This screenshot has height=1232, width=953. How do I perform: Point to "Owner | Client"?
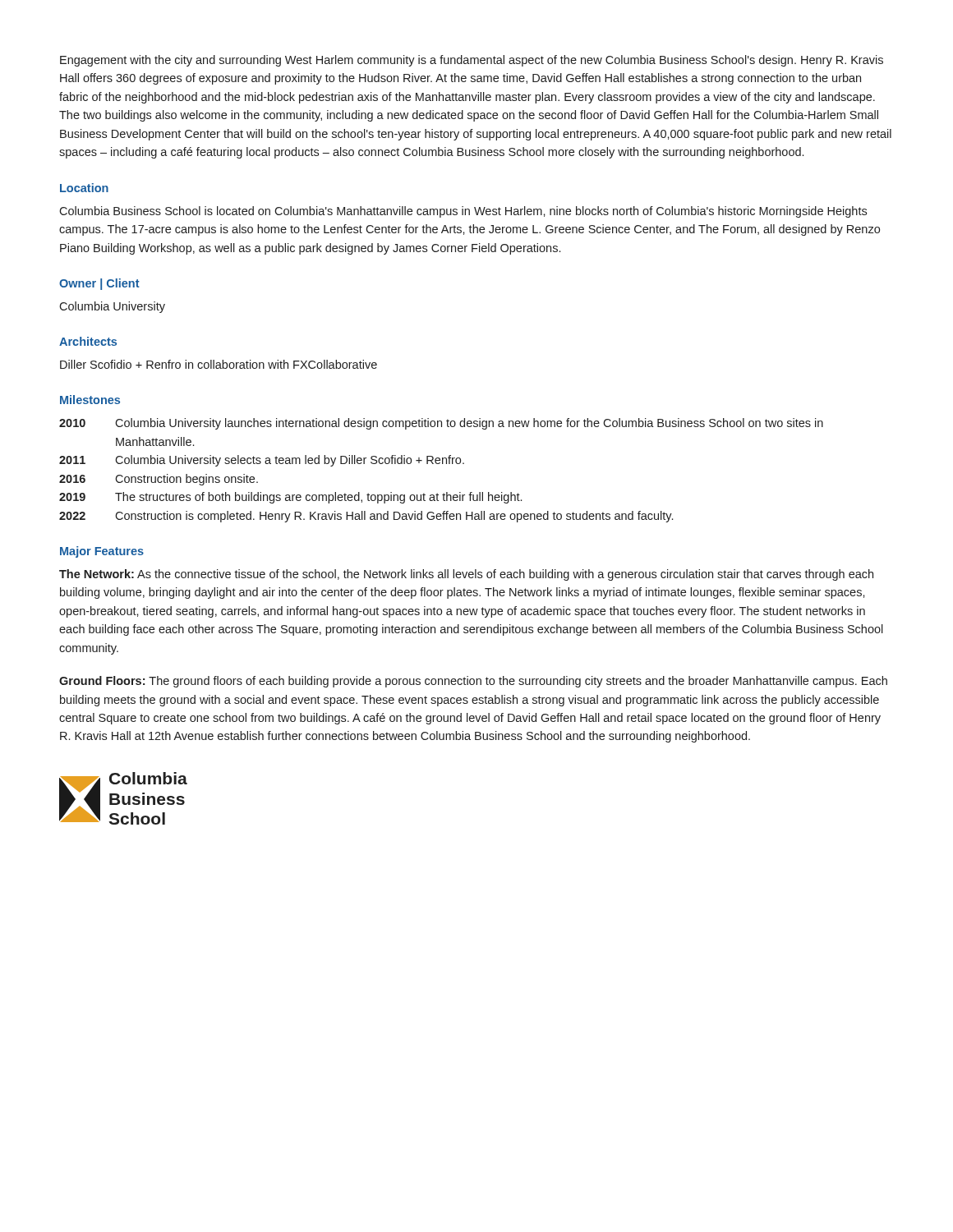pyautogui.click(x=99, y=283)
